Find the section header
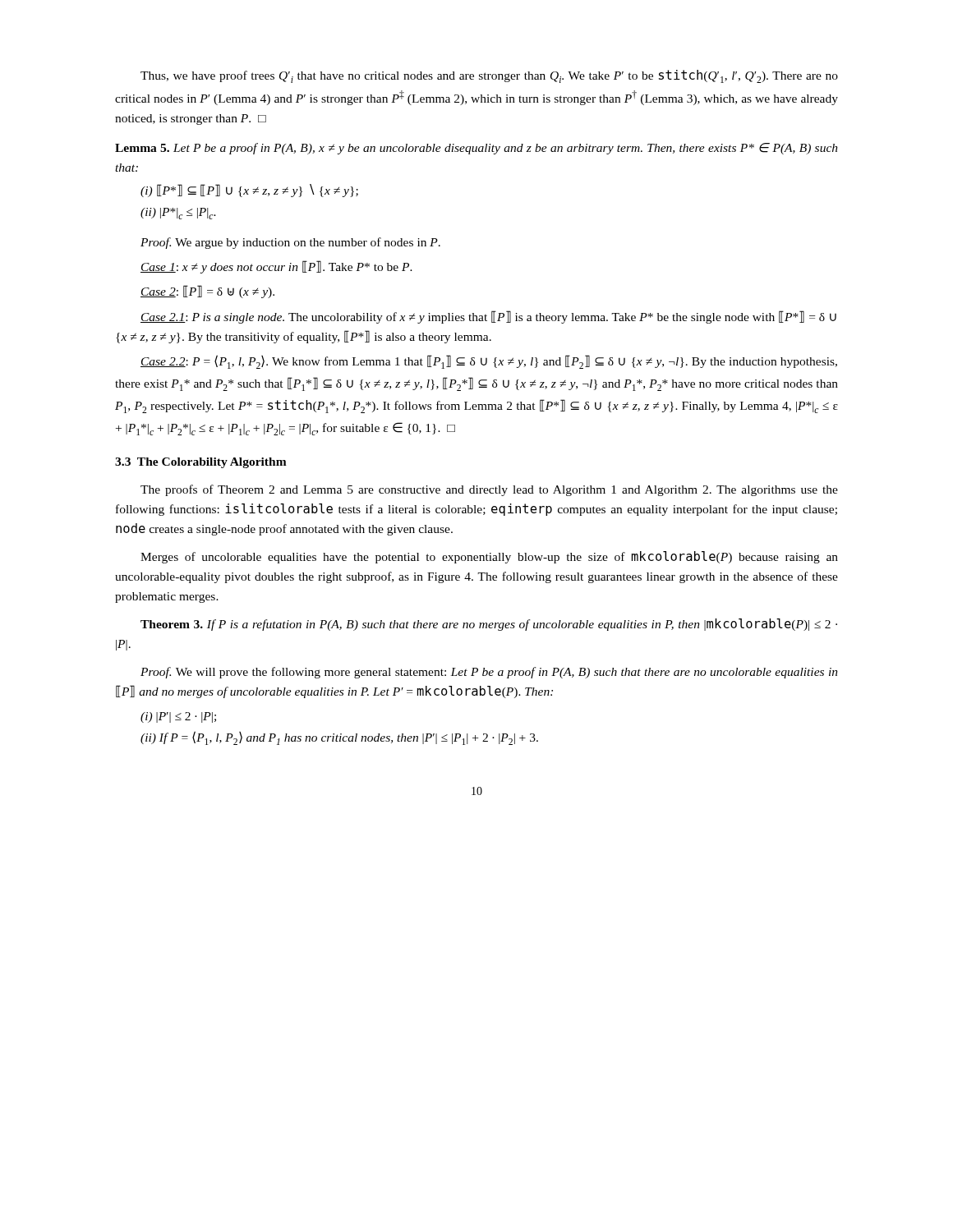This screenshot has height=1232, width=953. (x=201, y=461)
